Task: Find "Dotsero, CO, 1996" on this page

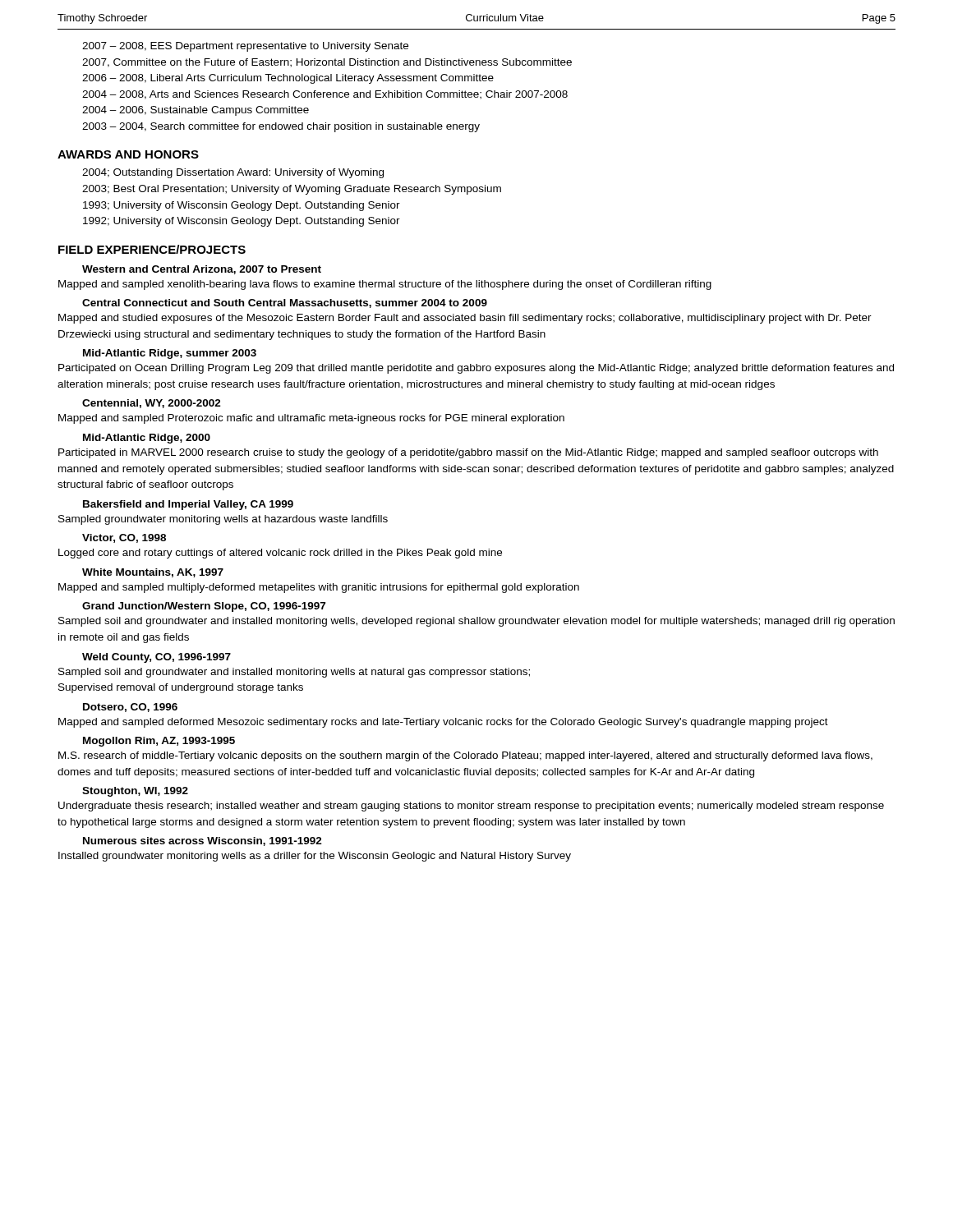Action: (x=130, y=706)
